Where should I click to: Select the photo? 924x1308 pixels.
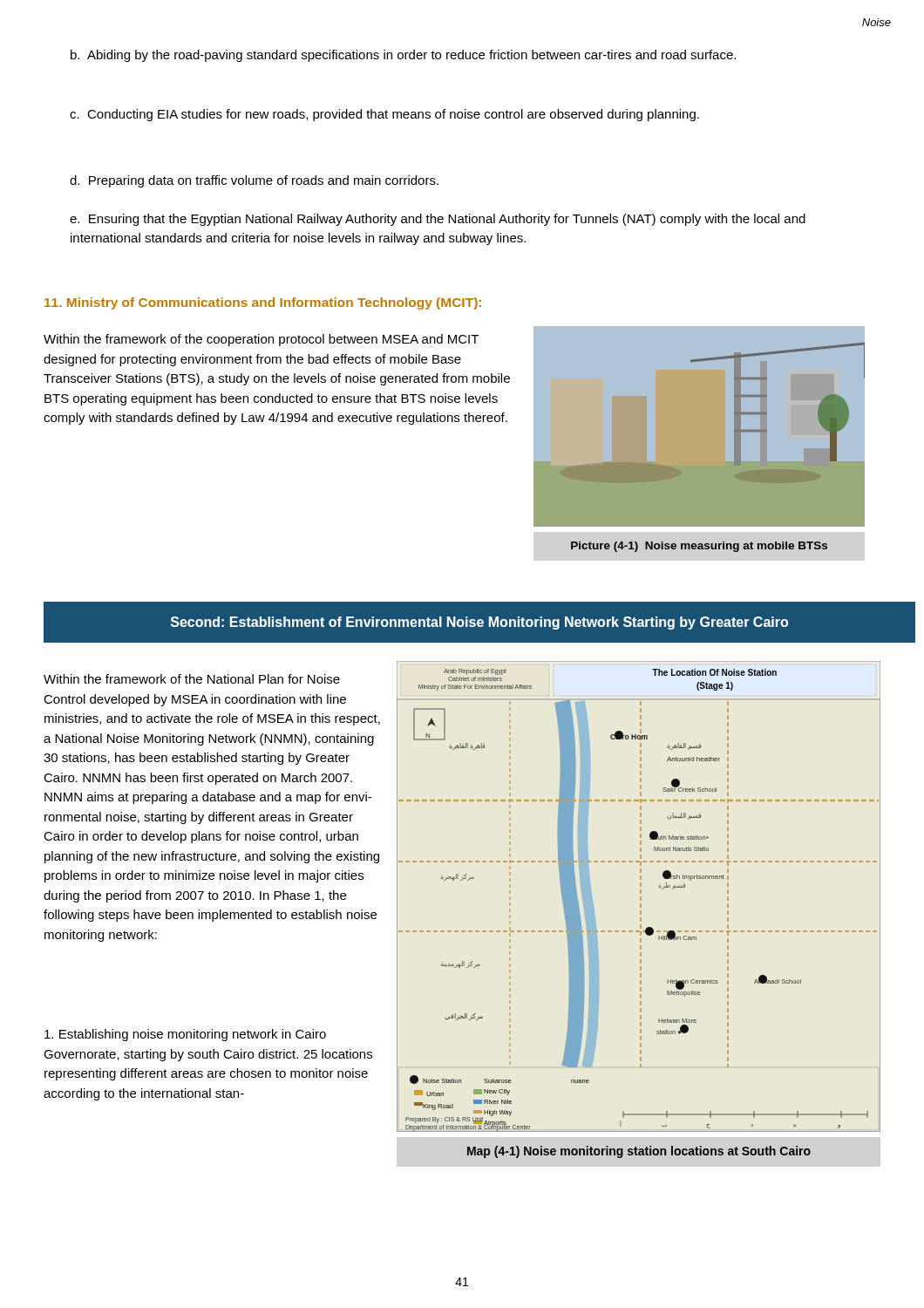(x=699, y=426)
